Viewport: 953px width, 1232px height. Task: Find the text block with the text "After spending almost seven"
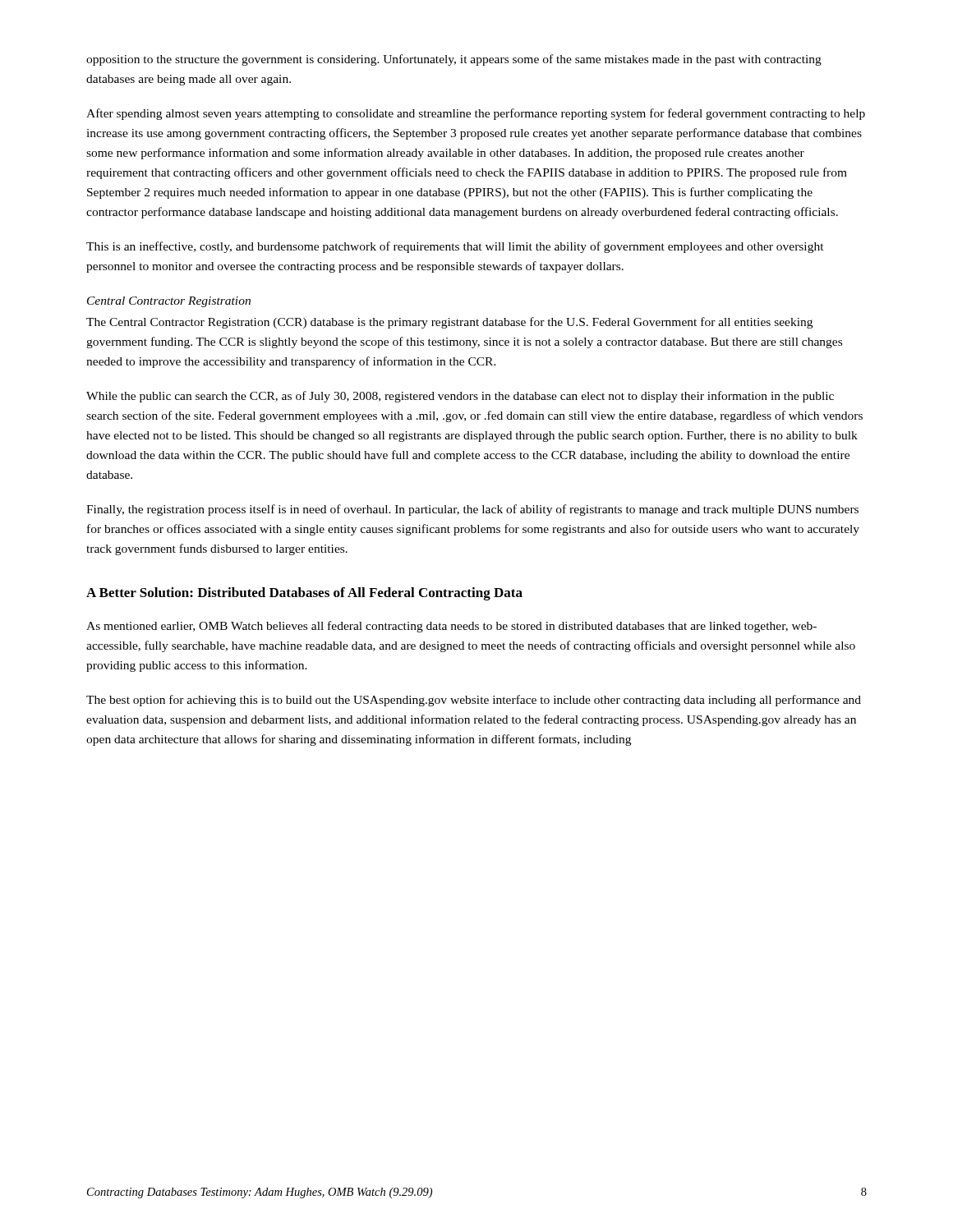click(x=476, y=162)
